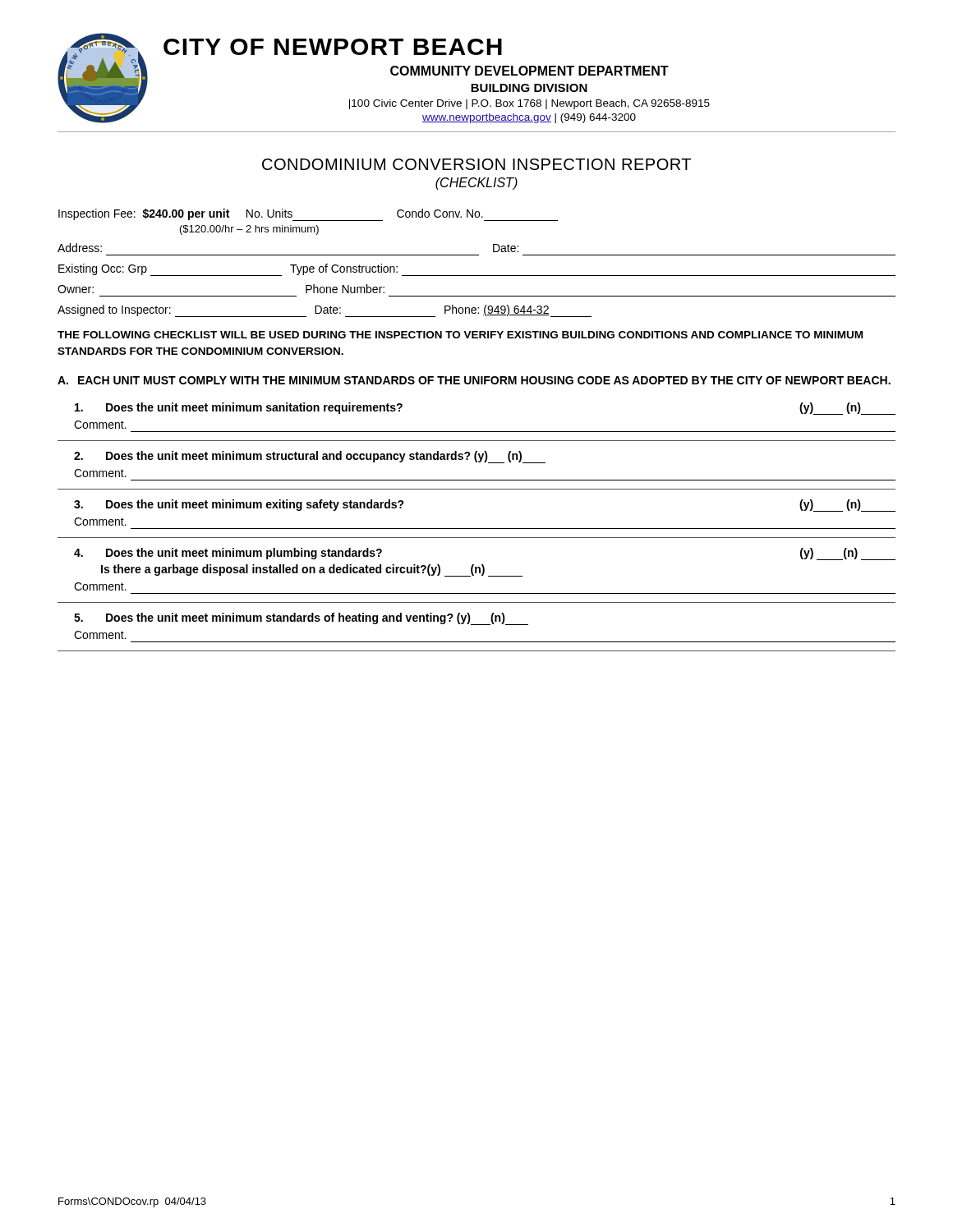Click the passage that begins "THE FOLLOWING CHECKLIST WILL BE USED"
Viewport: 953px width, 1232px height.
460,343
